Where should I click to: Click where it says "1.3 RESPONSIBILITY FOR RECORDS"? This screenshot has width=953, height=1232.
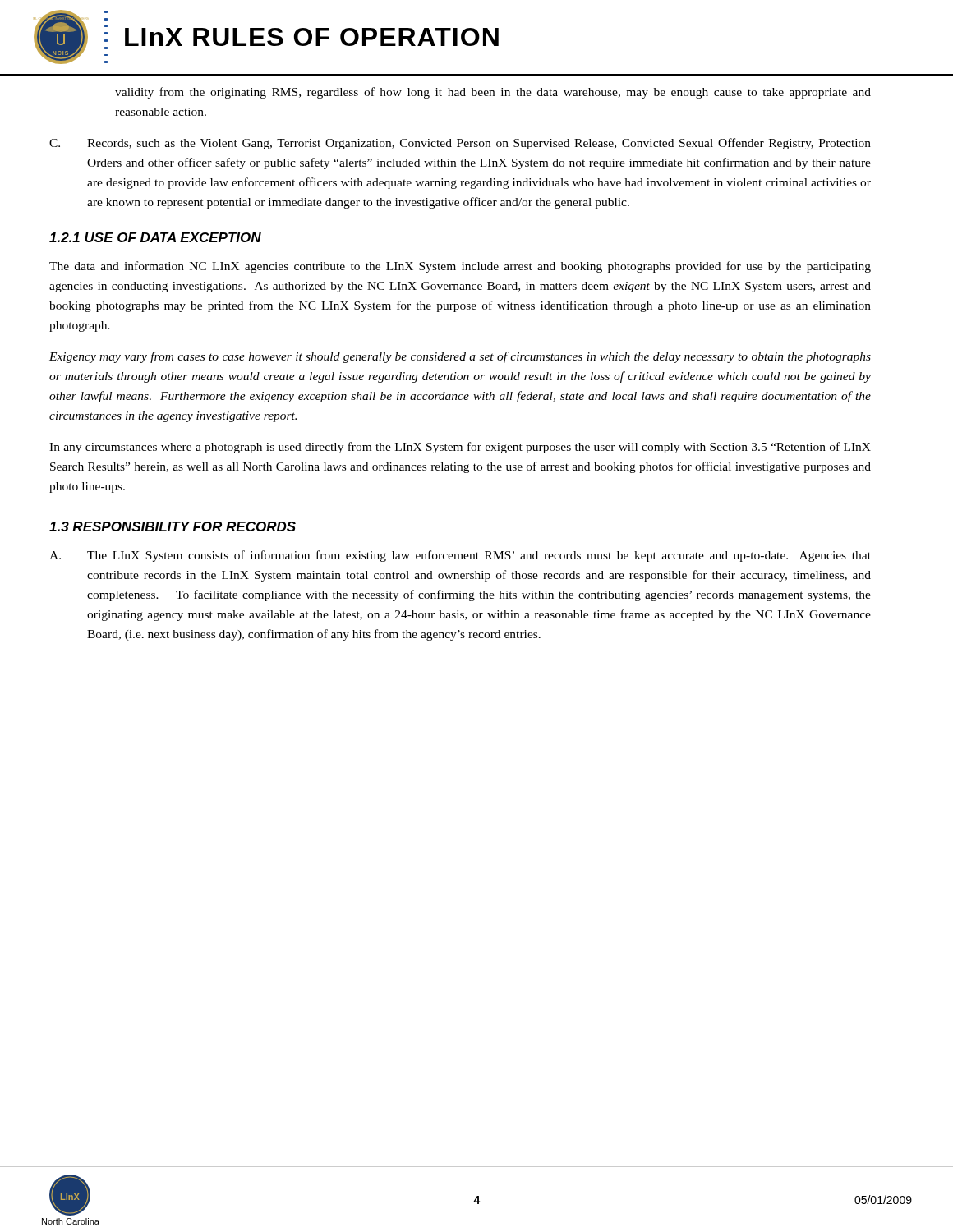[x=173, y=527]
